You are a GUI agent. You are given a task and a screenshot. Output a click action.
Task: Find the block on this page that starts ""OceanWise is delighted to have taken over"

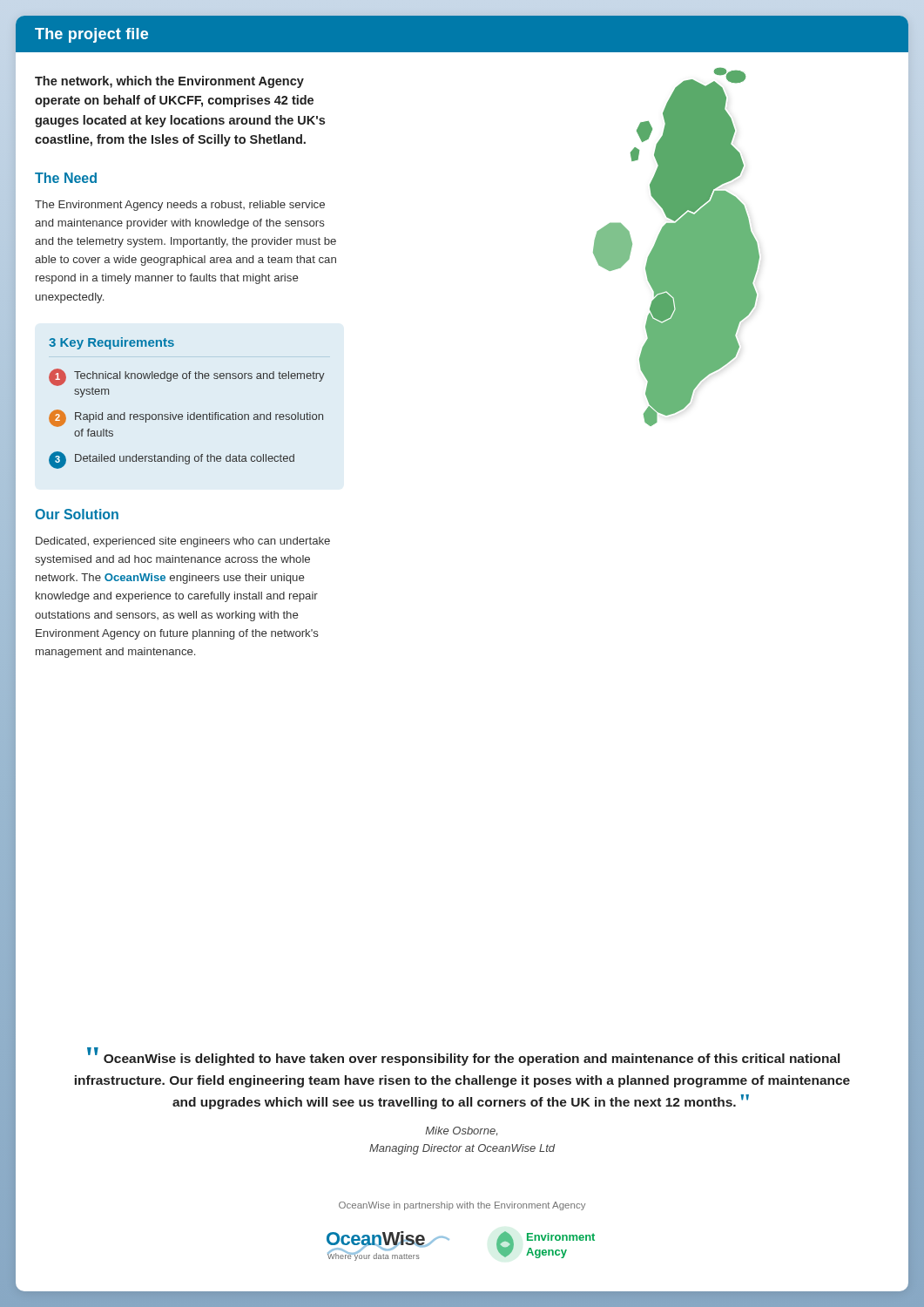pyautogui.click(x=462, y=1102)
